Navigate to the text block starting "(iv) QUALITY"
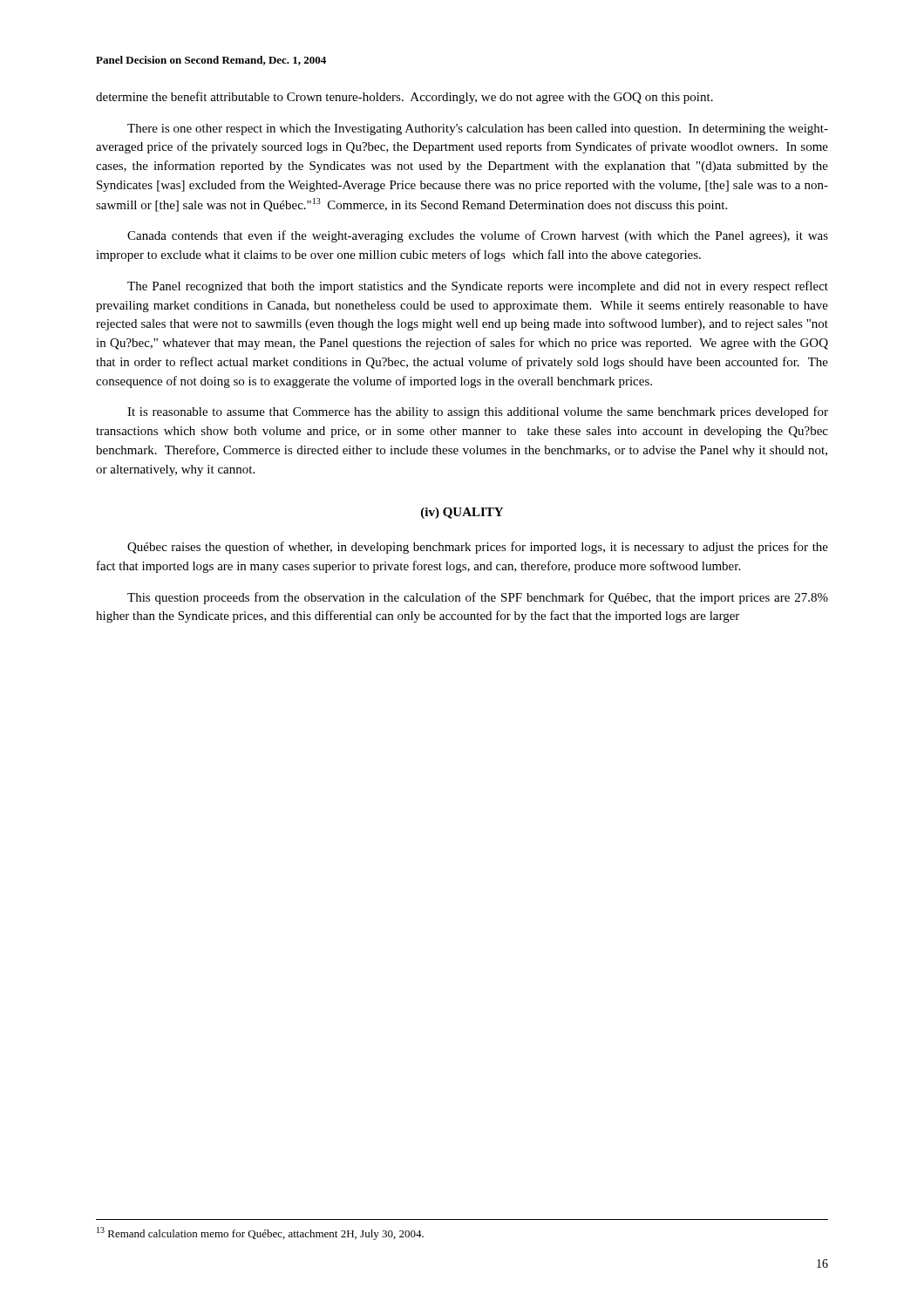 click(x=462, y=512)
